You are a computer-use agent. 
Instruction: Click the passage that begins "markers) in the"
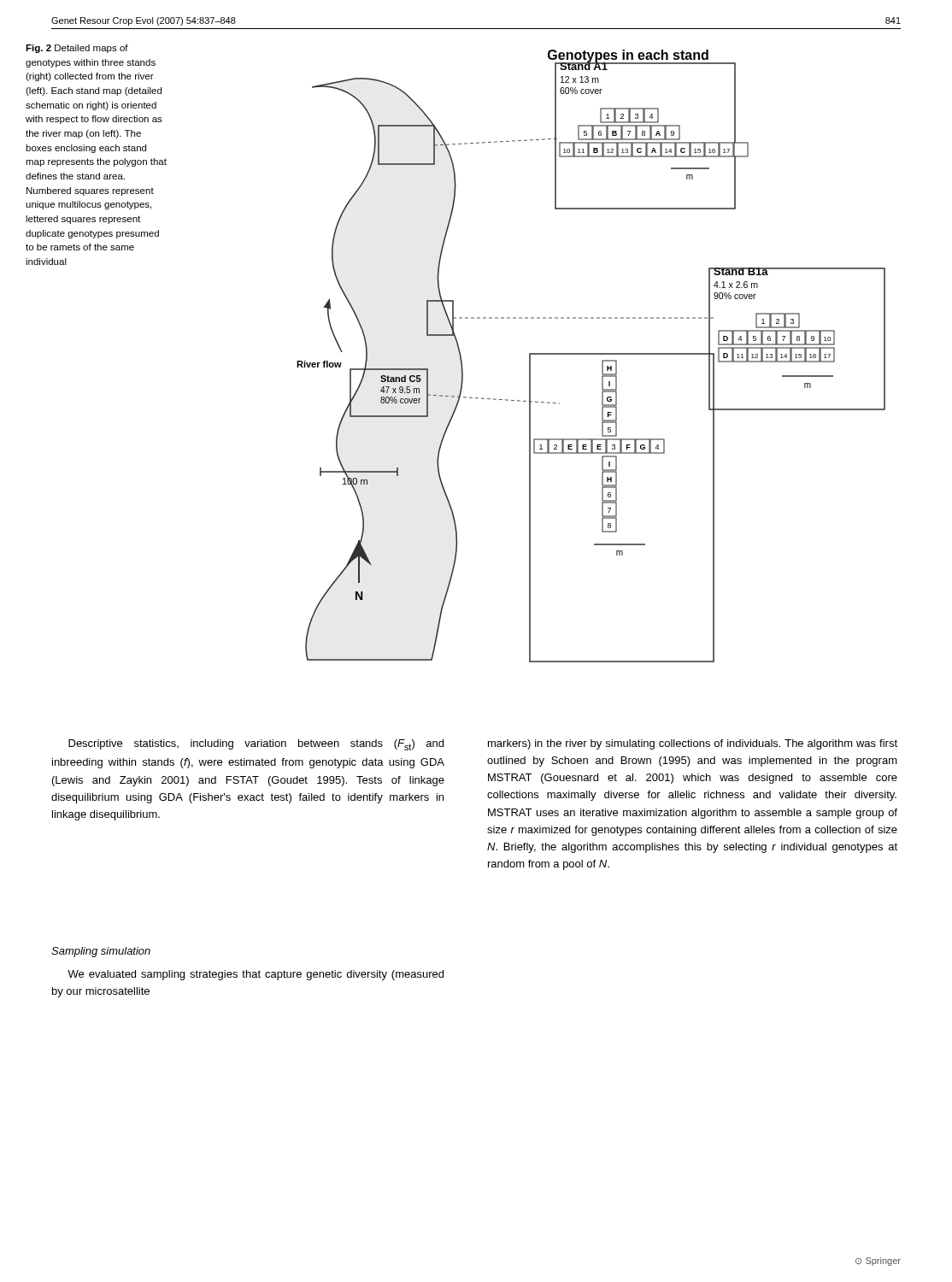point(692,804)
